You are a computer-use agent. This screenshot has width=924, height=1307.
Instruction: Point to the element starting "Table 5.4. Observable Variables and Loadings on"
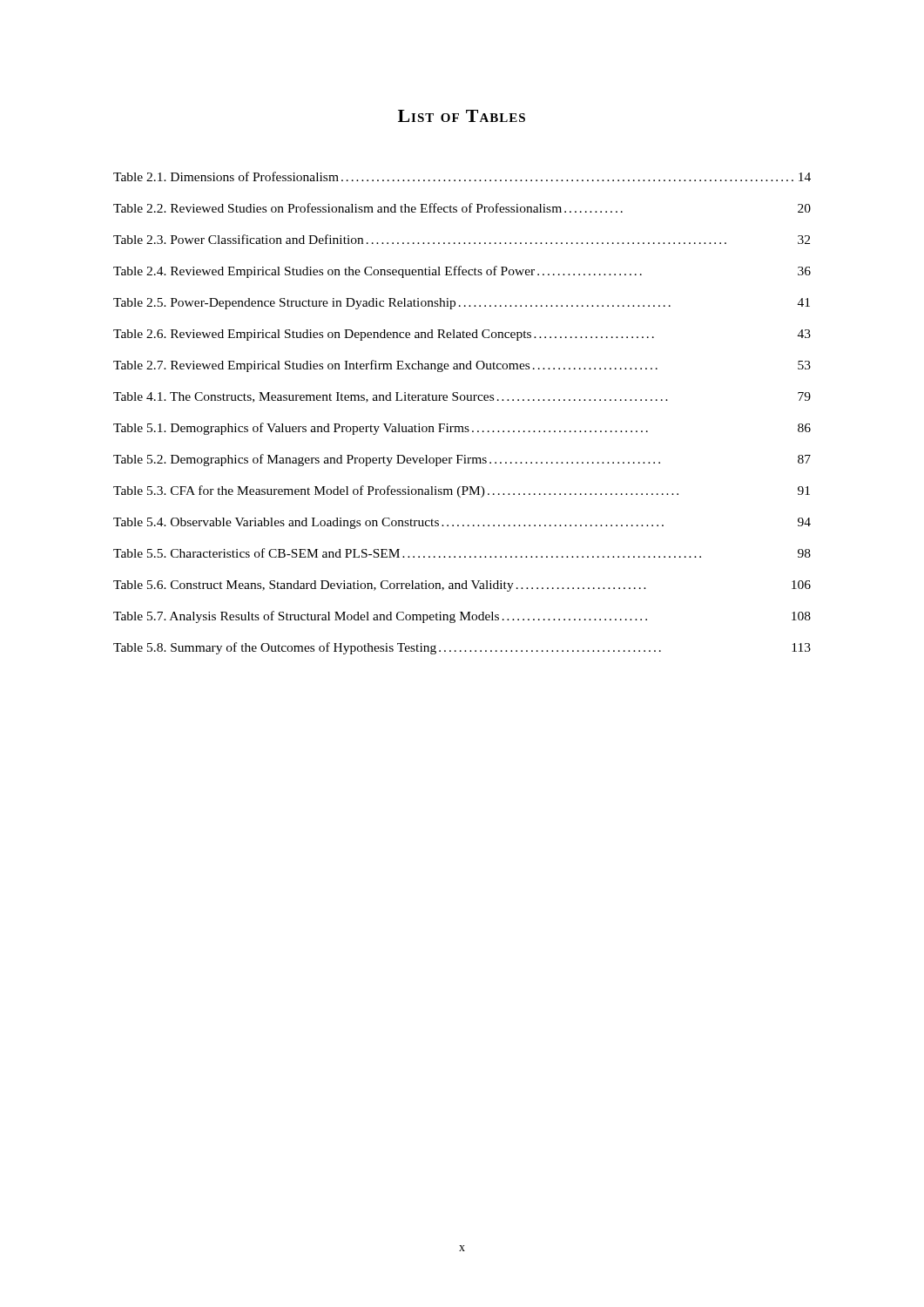click(462, 522)
